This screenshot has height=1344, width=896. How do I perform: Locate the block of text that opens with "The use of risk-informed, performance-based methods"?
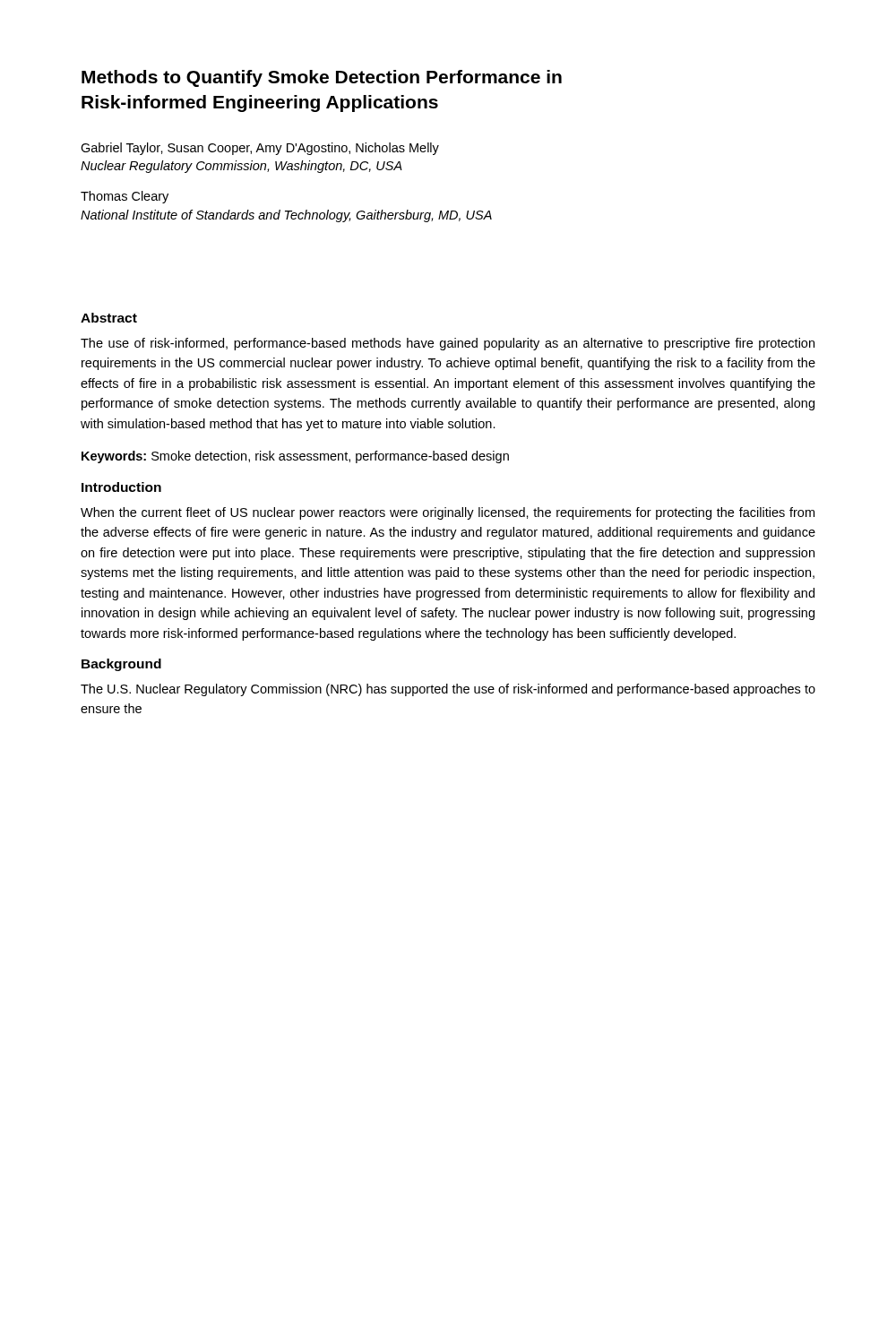448,383
